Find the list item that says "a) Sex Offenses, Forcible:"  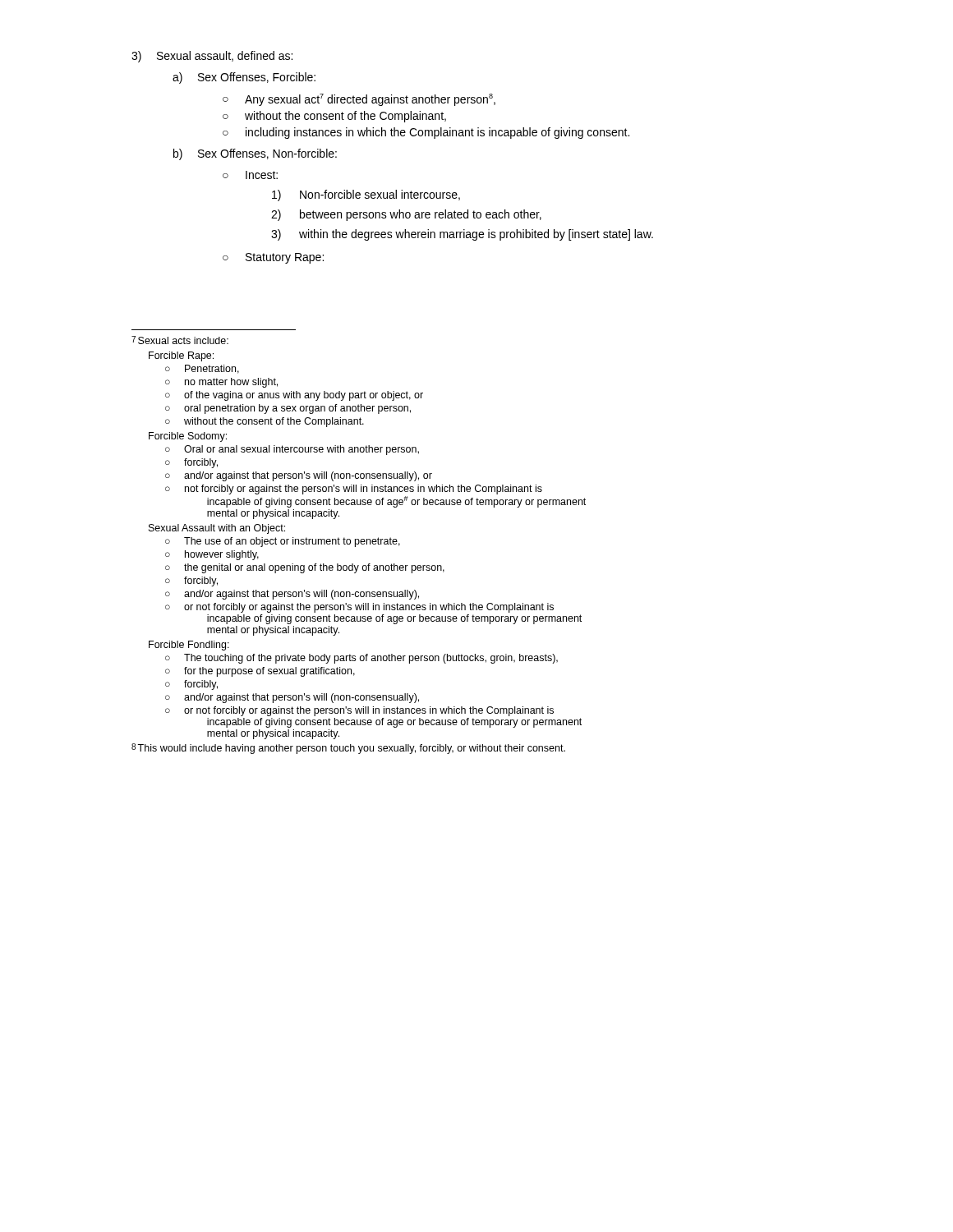point(244,77)
